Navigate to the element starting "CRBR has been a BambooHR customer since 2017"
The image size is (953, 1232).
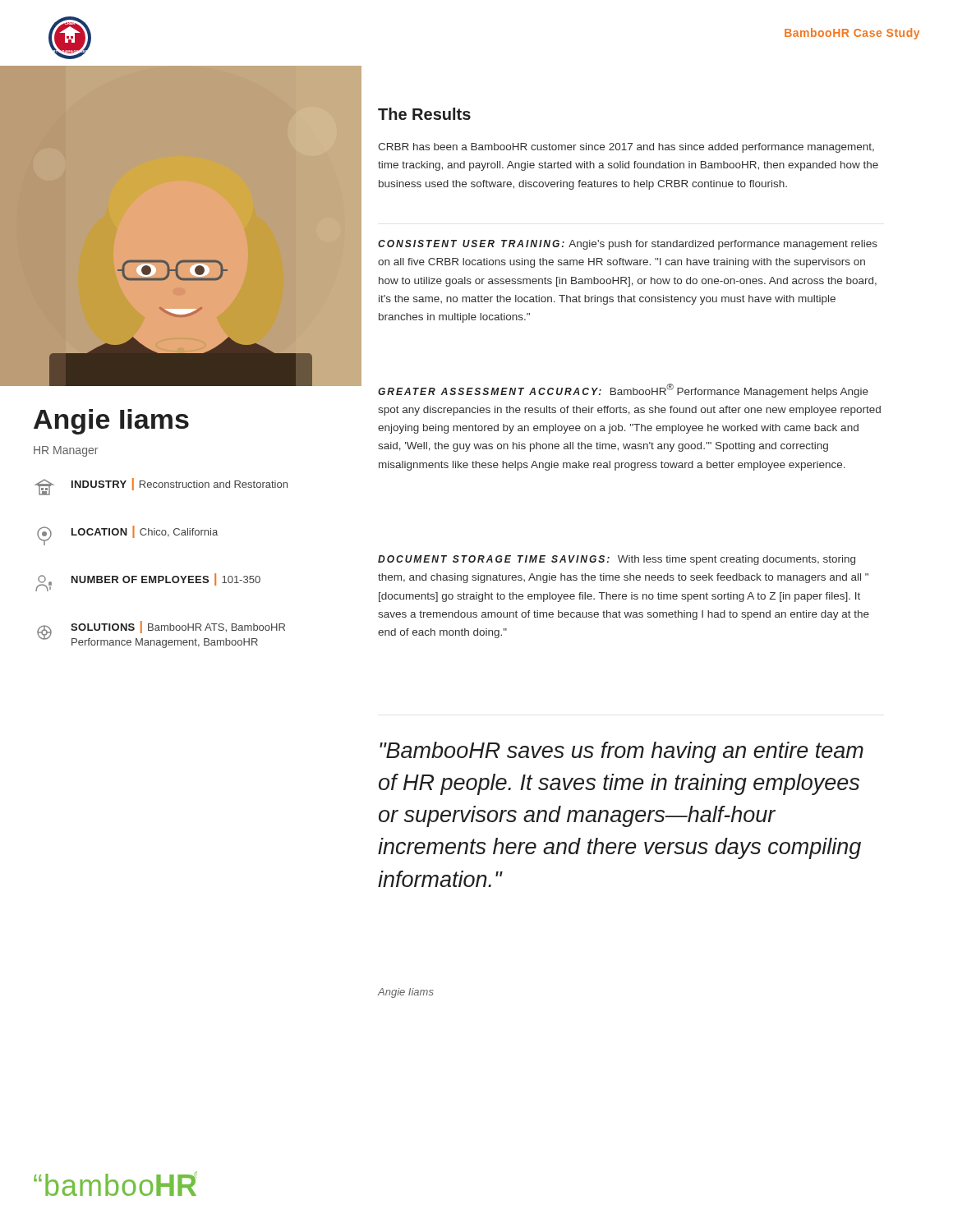pyautogui.click(x=628, y=165)
